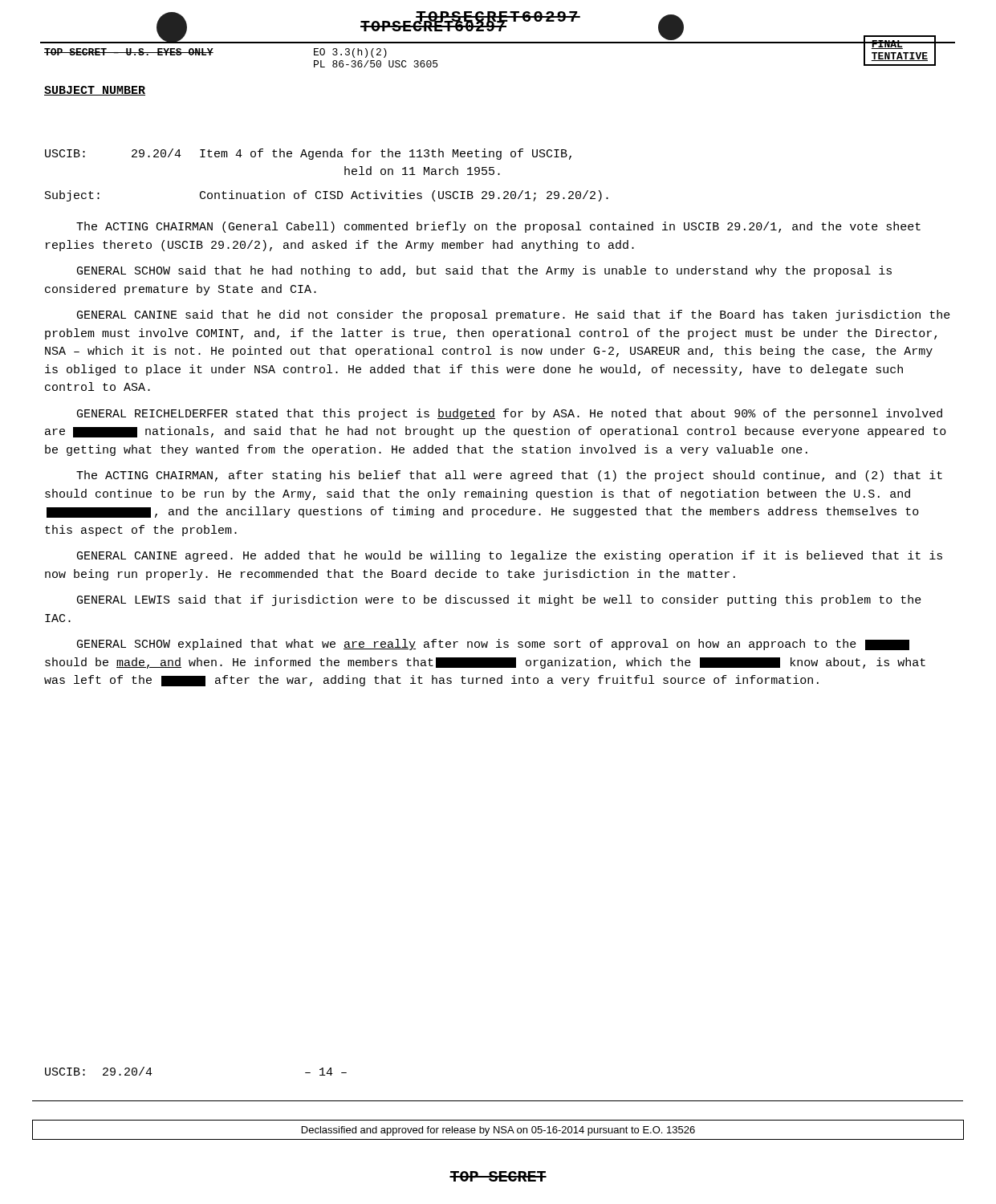
Task: Find the block on this page that starts "GENERAL LEWIS said that if"
Action: [x=483, y=610]
